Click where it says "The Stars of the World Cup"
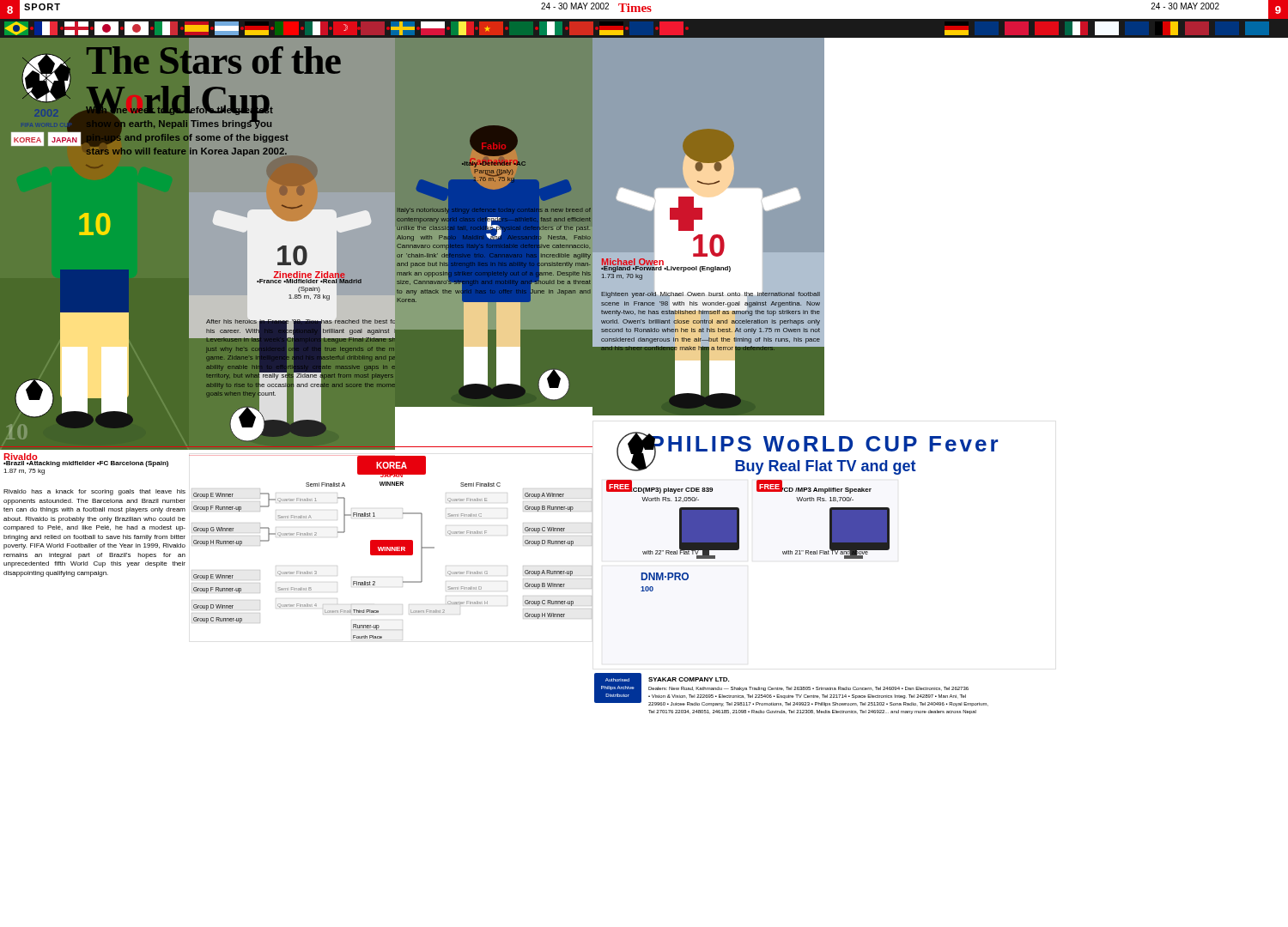The width and height of the screenshot is (1288, 927). pyautogui.click(x=240, y=81)
